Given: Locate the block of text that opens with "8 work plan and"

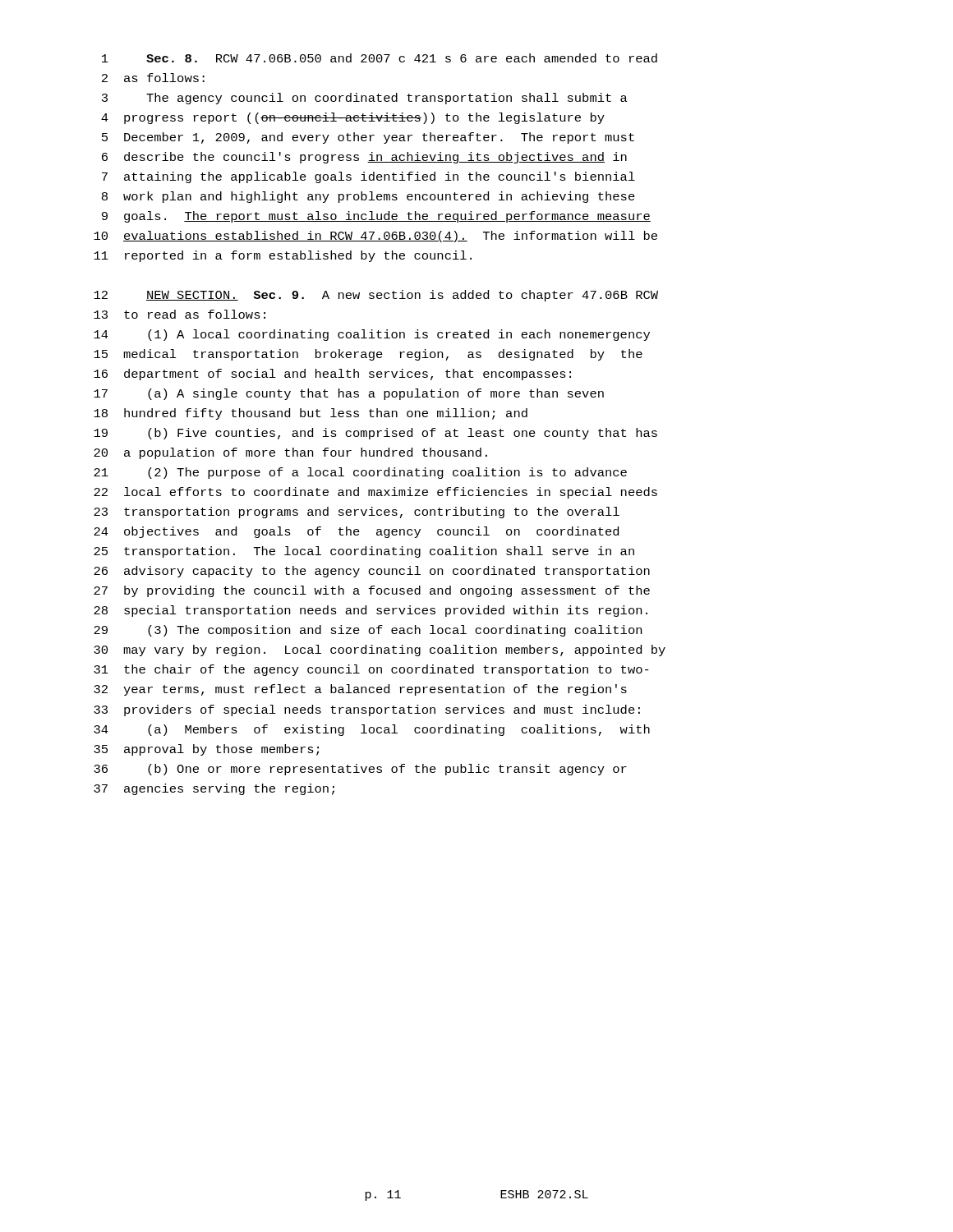Looking at the screenshot, I should (476, 197).
